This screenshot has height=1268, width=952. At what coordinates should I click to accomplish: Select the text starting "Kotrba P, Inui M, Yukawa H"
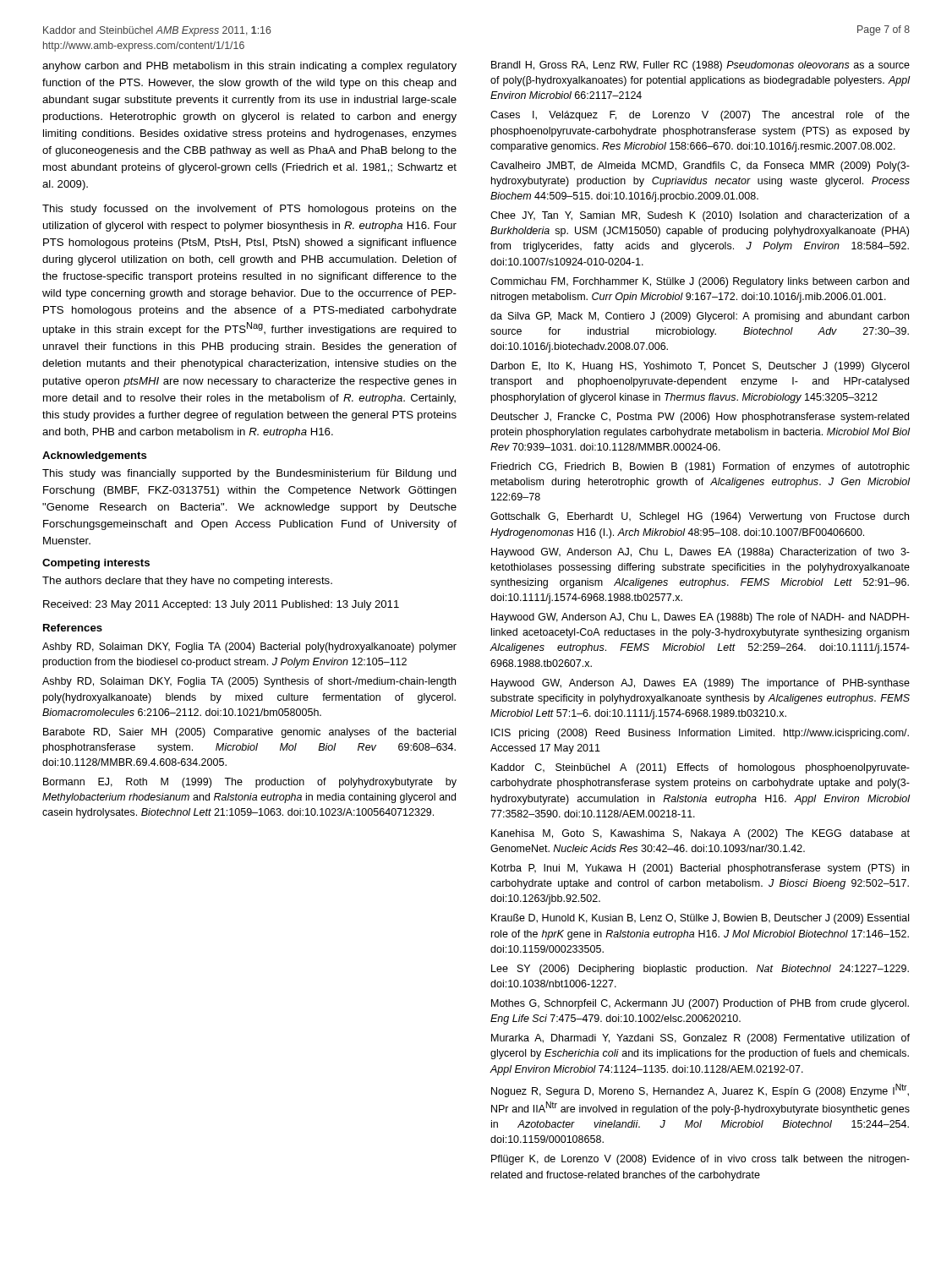pyautogui.click(x=700, y=883)
